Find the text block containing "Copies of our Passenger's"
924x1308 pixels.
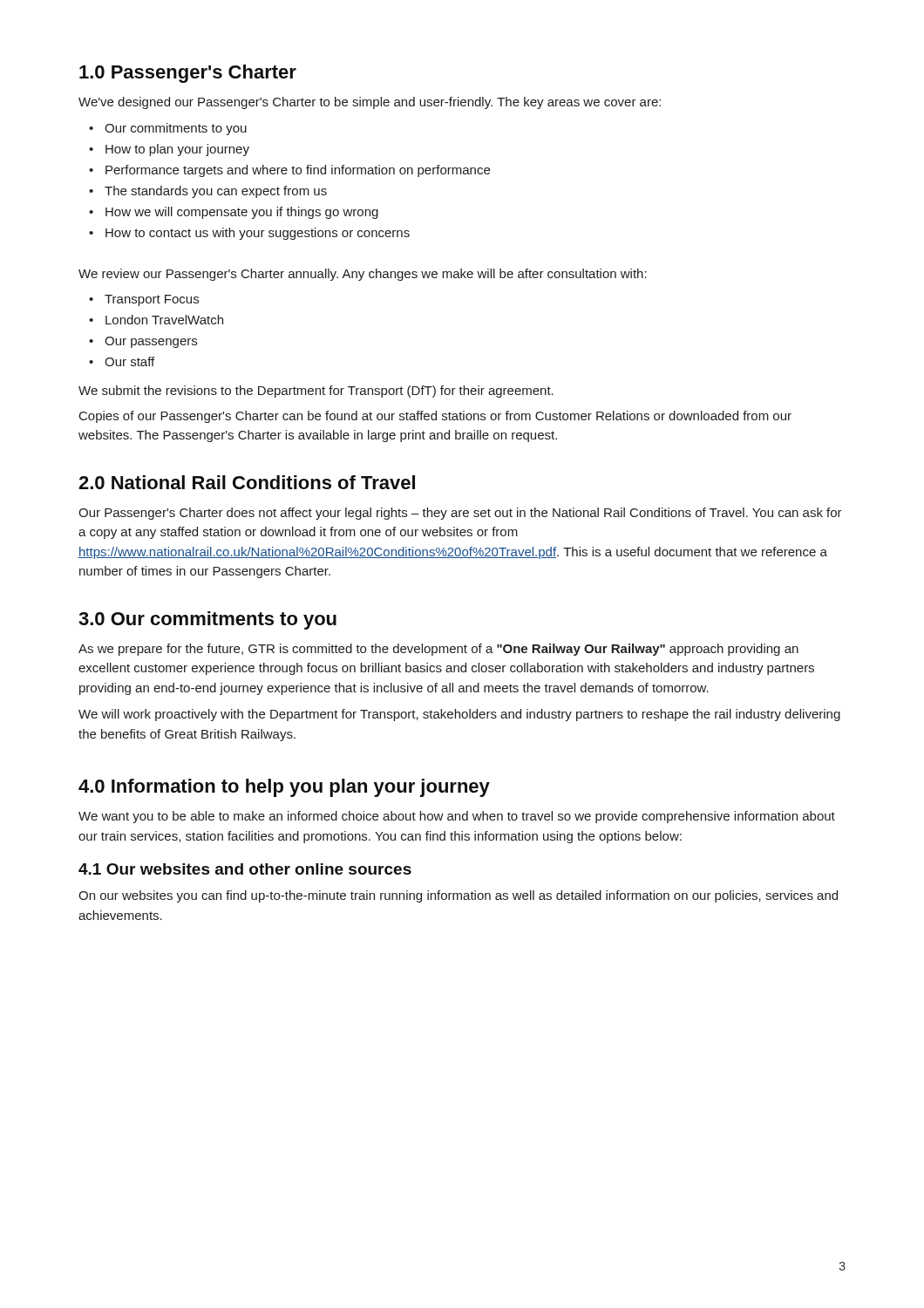(435, 425)
